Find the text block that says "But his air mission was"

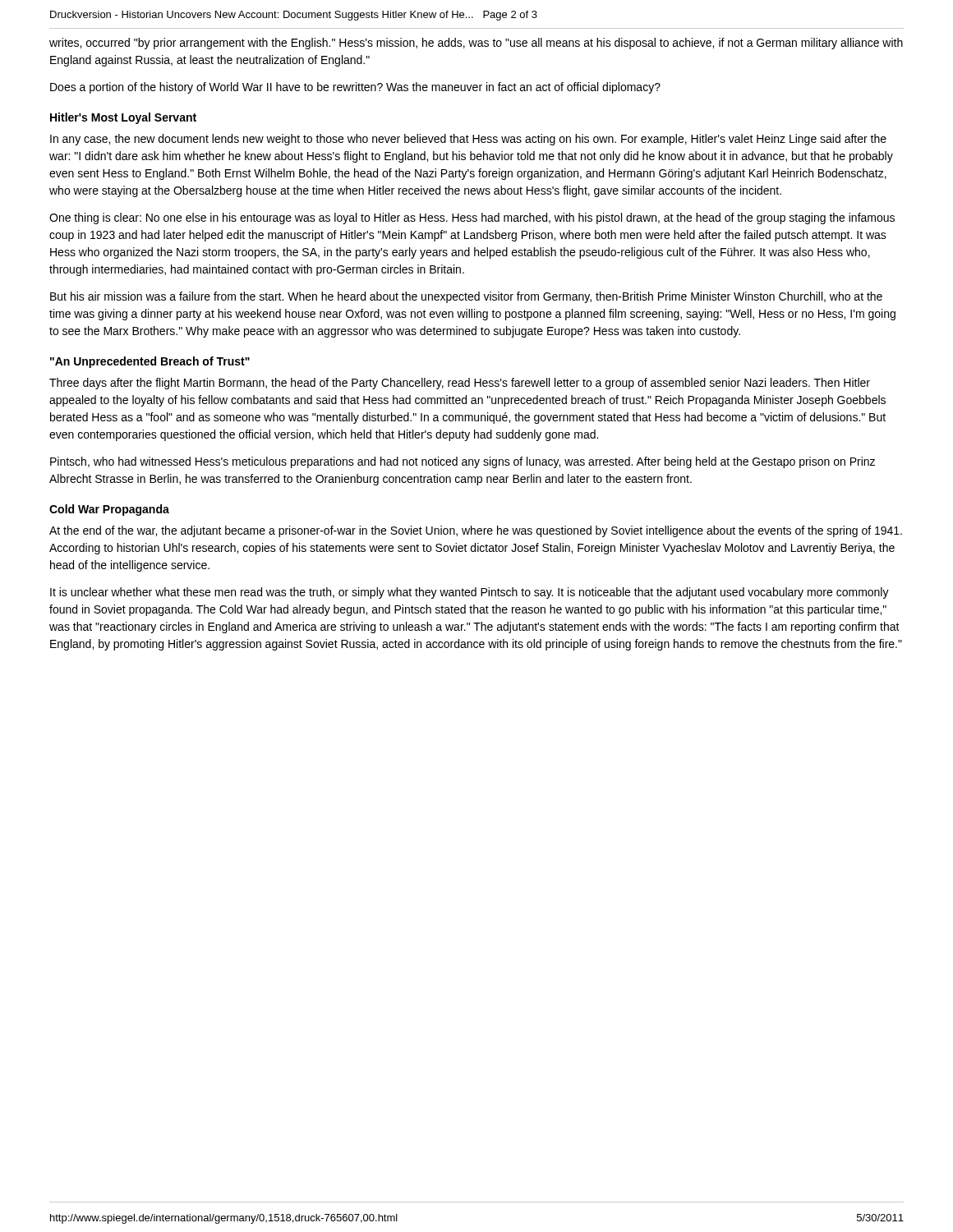tap(473, 314)
